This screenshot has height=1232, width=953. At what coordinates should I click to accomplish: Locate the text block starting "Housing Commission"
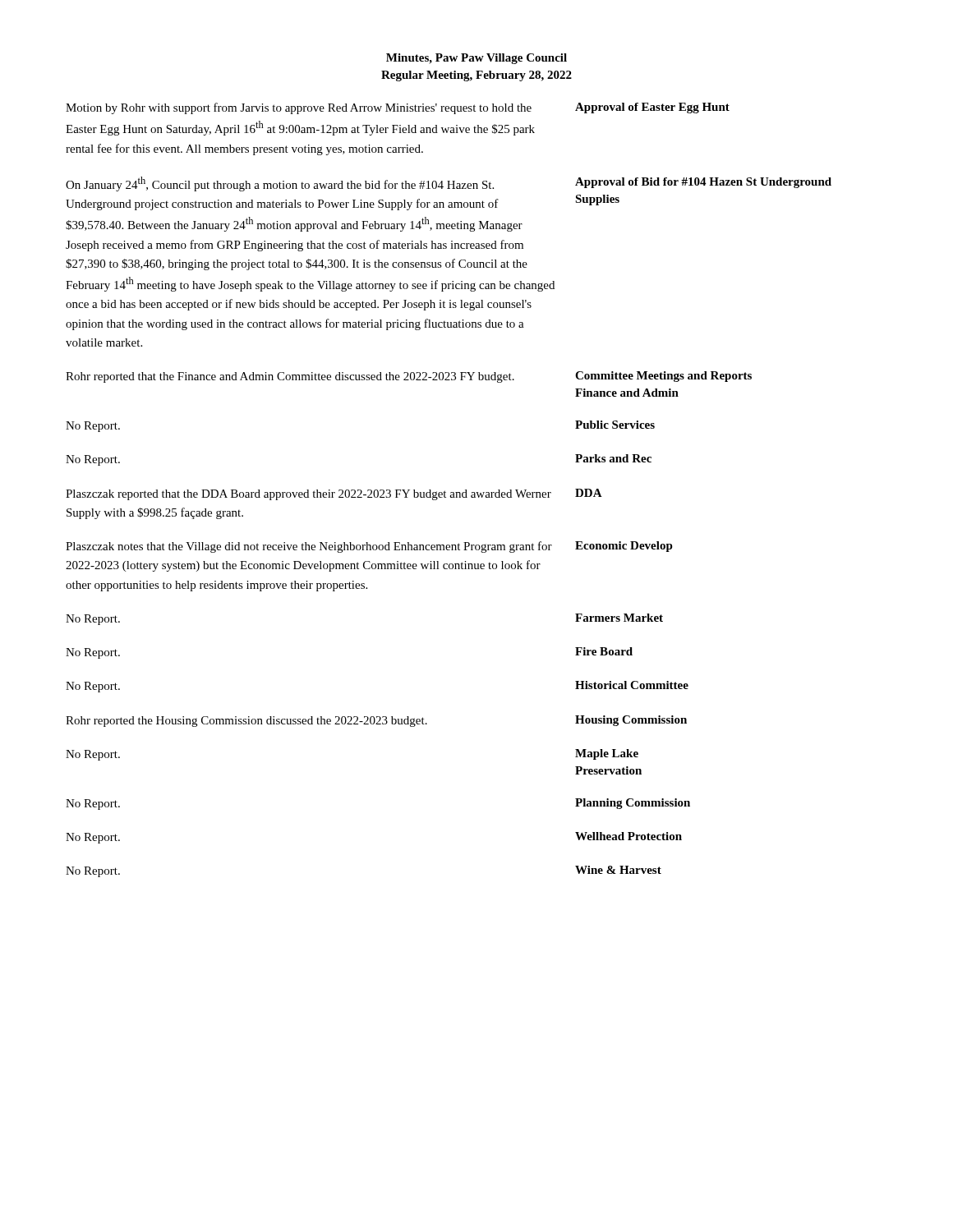pyautogui.click(x=631, y=719)
